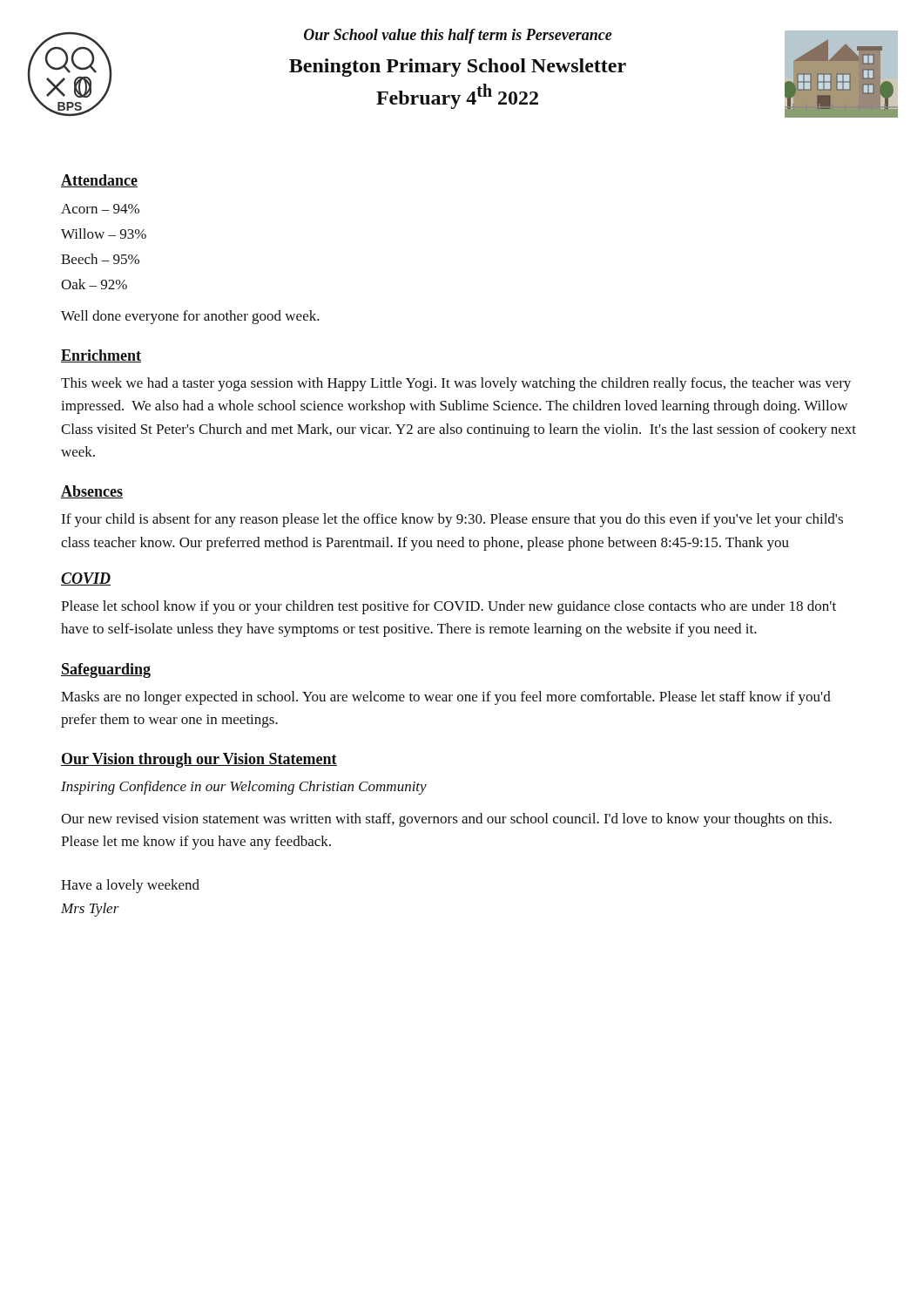
Task: Find the passage starting "Willow – 93%"
Action: click(x=104, y=234)
